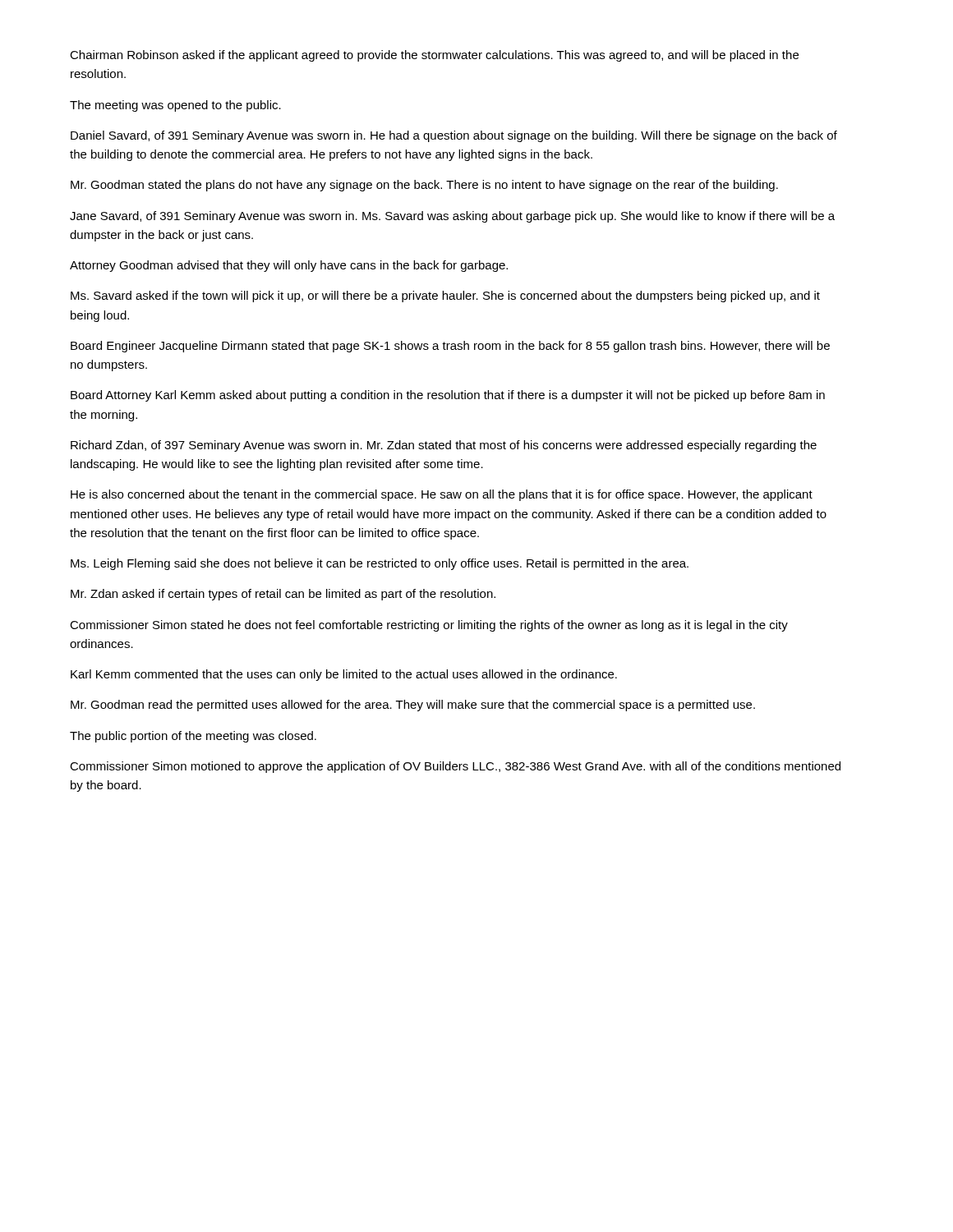
Task: Select the text block that says "Chairman Robinson asked if the applicant agreed"
Action: (x=435, y=64)
